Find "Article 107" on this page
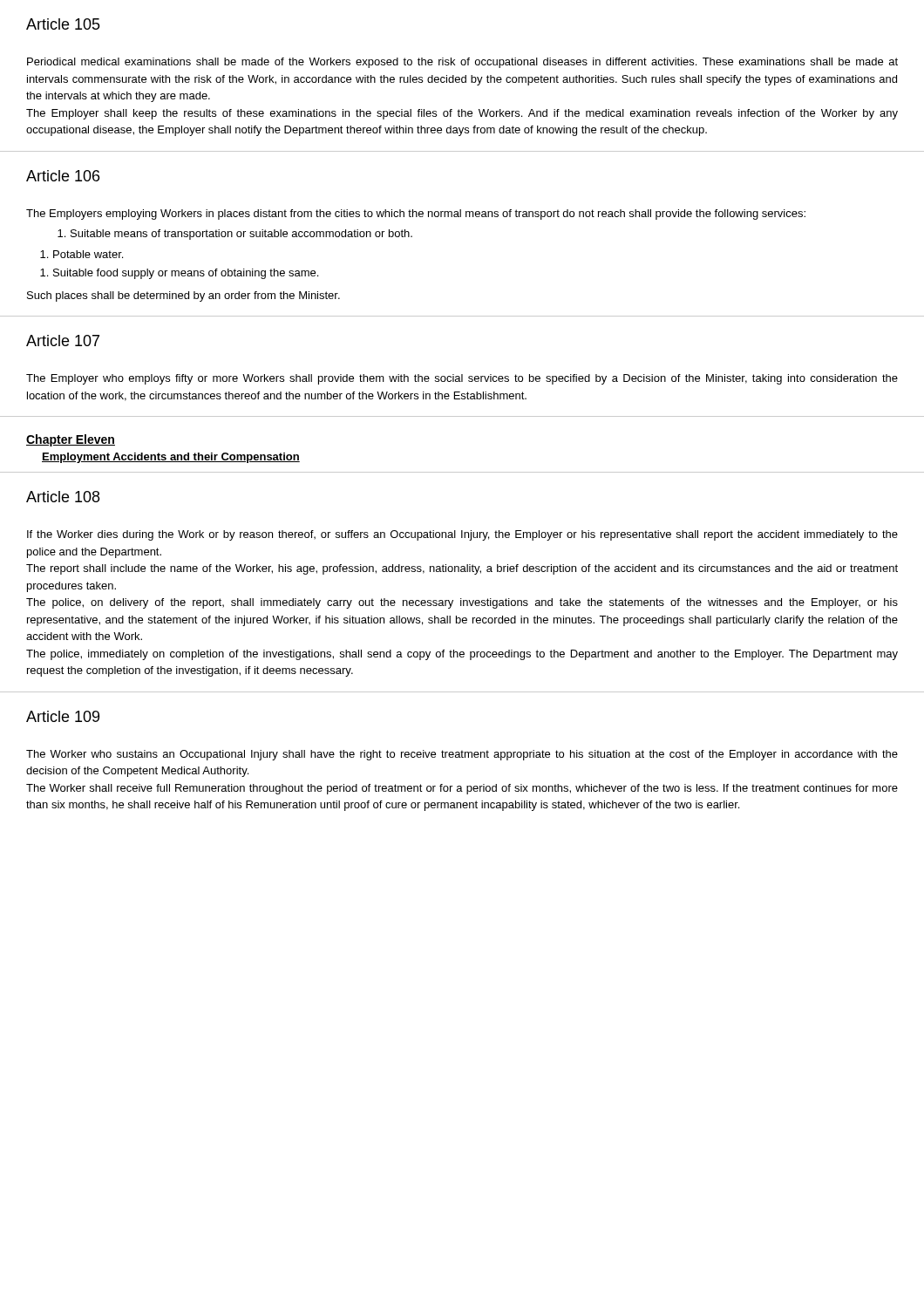Image resolution: width=924 pixels, height=1308 pixels. point(63,341)
